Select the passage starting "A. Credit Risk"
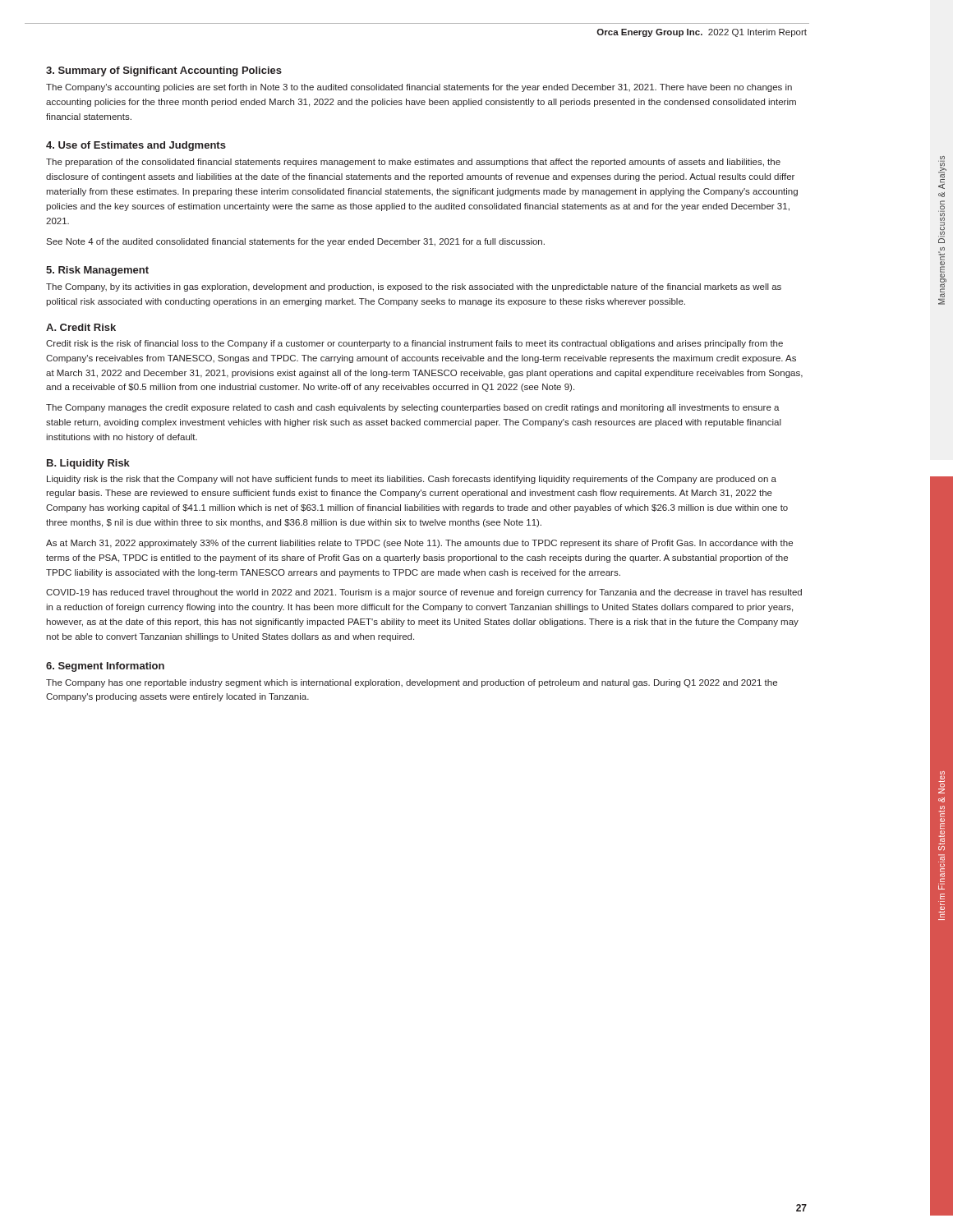 pos(81,327)
